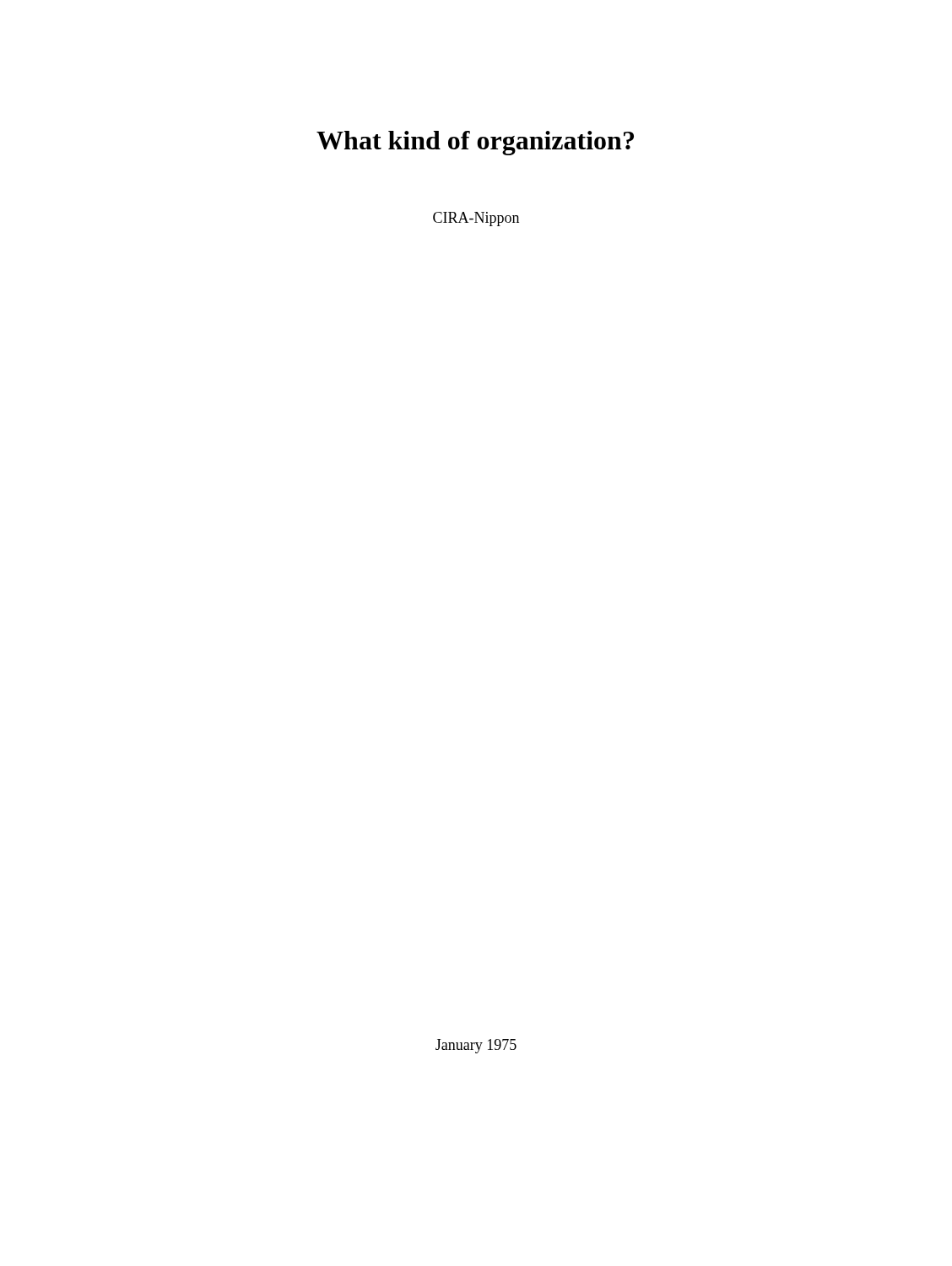Click where it says "What kind of organization?"

point(476,140)
